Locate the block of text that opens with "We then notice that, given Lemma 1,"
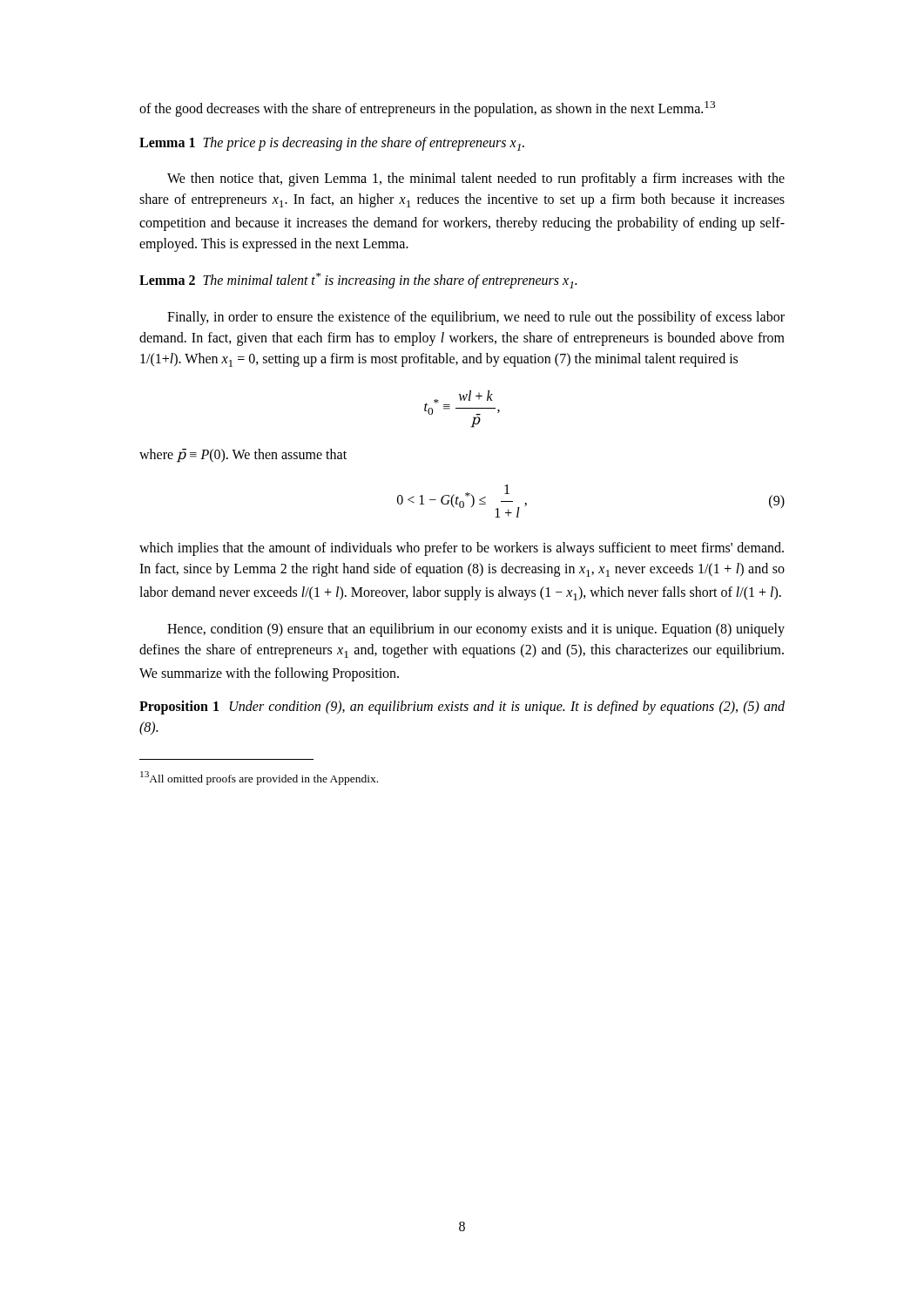This screenshot has width=924, height=1307. 462,212
